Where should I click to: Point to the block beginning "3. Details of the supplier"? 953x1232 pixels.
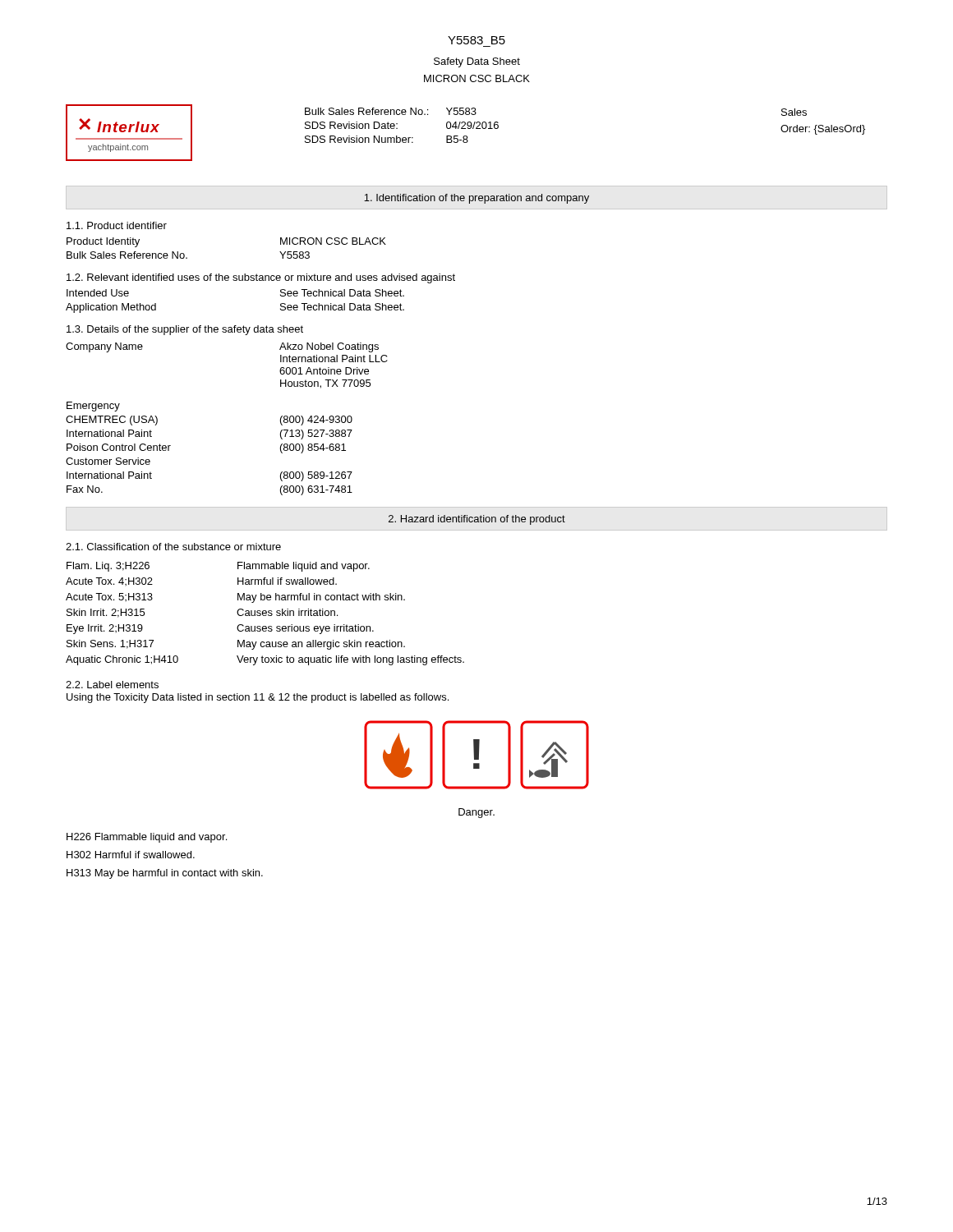coord(185,329)
